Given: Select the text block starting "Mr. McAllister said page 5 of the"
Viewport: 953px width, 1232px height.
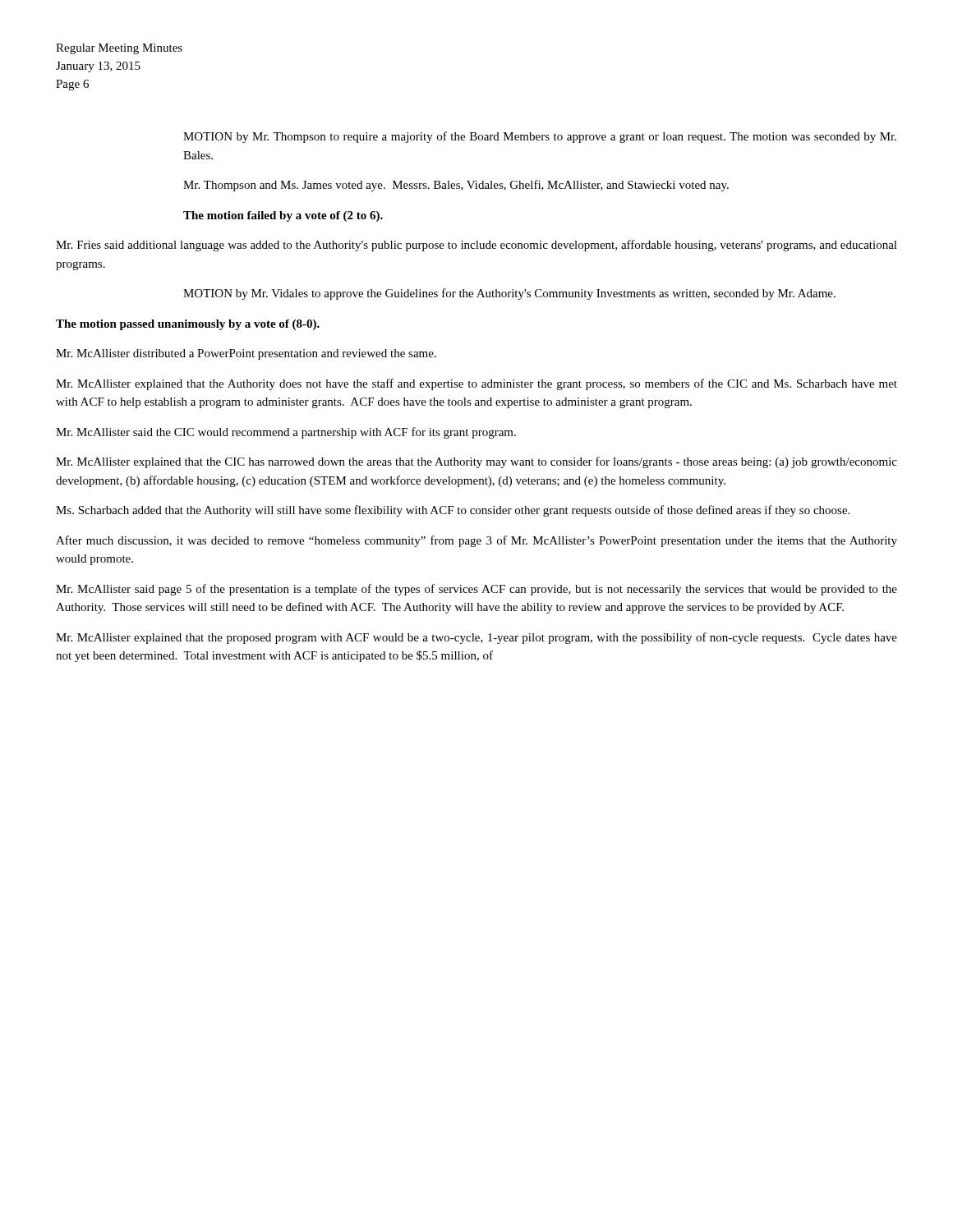Looking at the screenshot, I should 476,598.
